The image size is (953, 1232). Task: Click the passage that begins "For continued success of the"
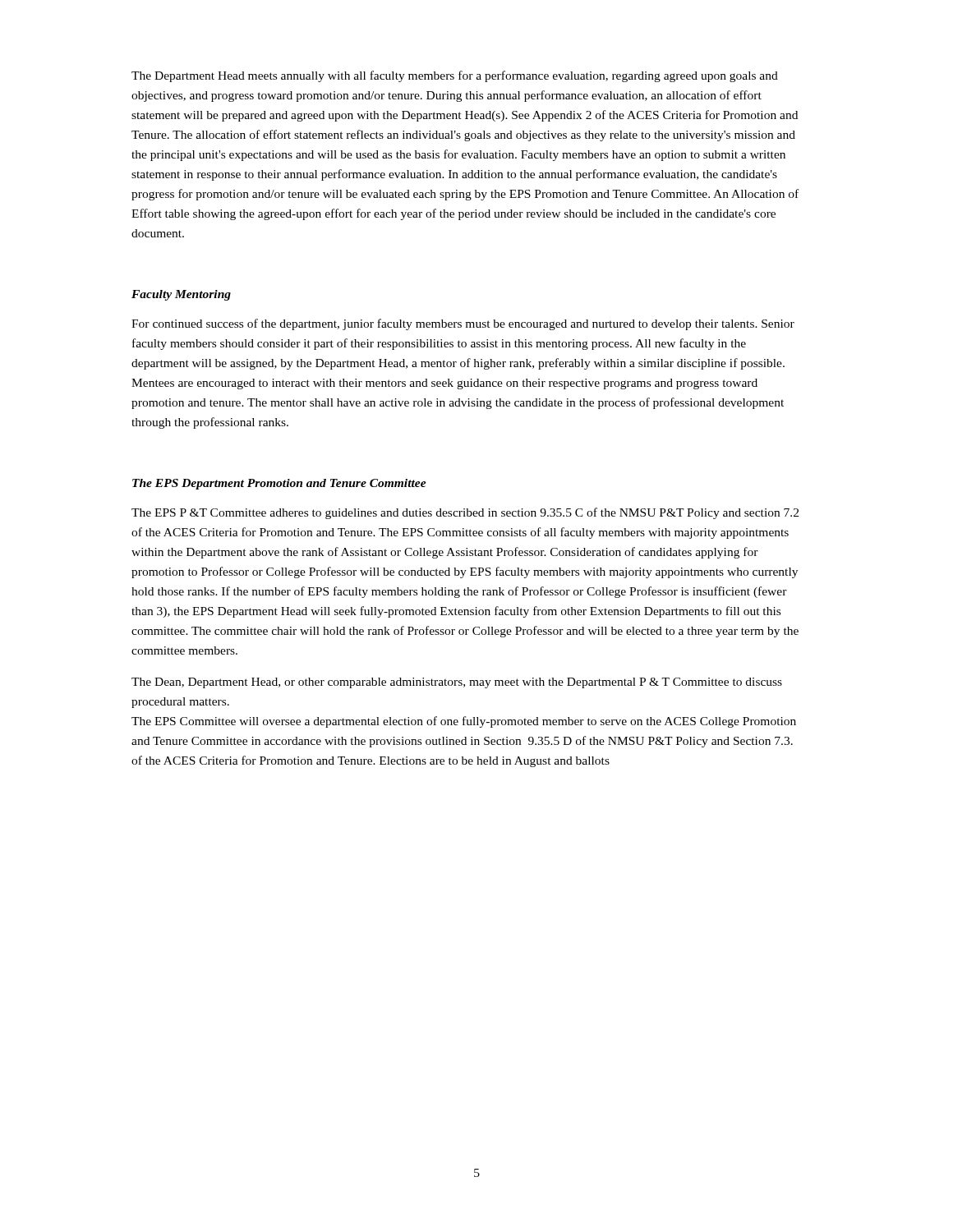pyautogui.click(x=463, y=373)
